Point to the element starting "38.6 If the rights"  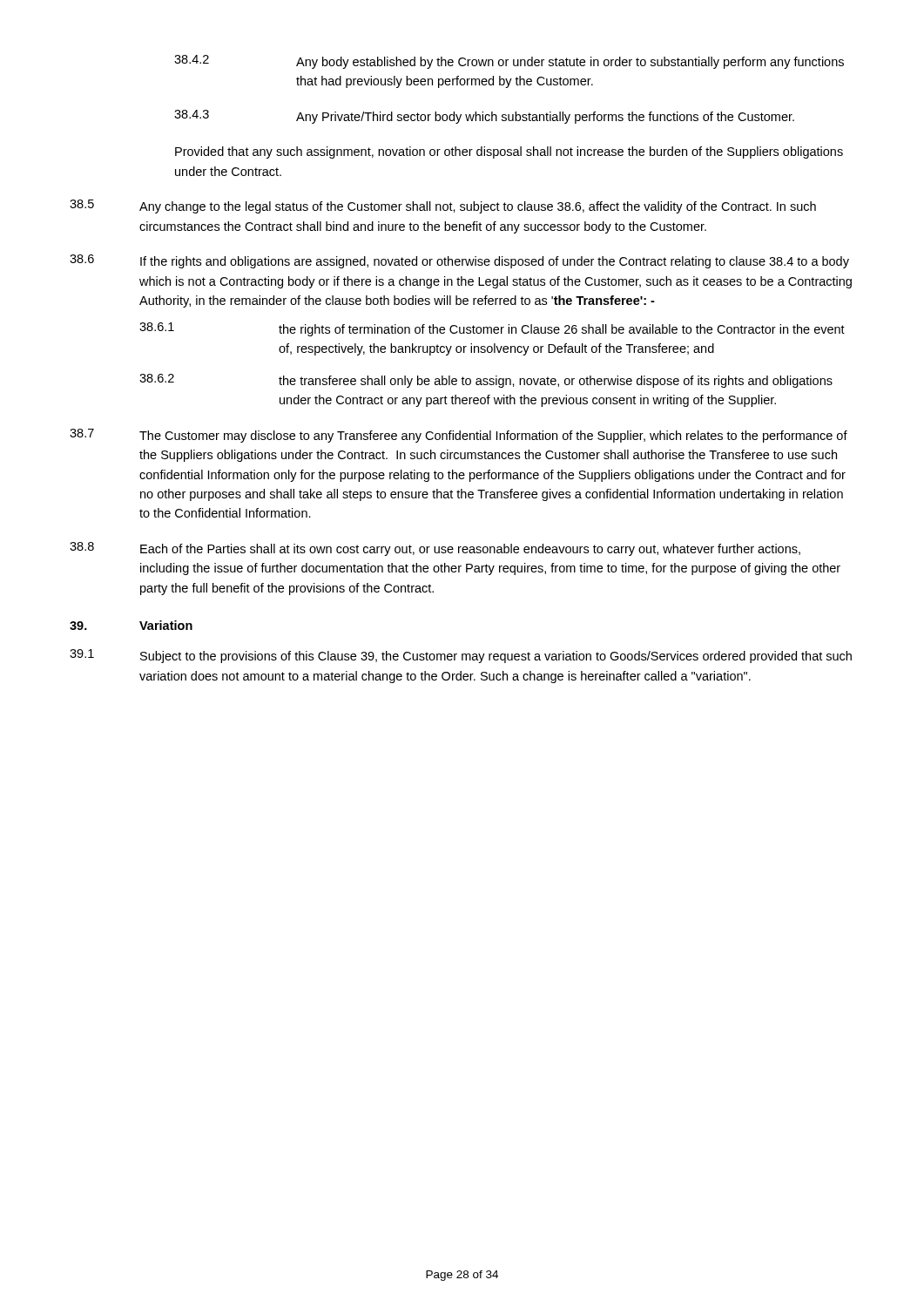[462, 281]
